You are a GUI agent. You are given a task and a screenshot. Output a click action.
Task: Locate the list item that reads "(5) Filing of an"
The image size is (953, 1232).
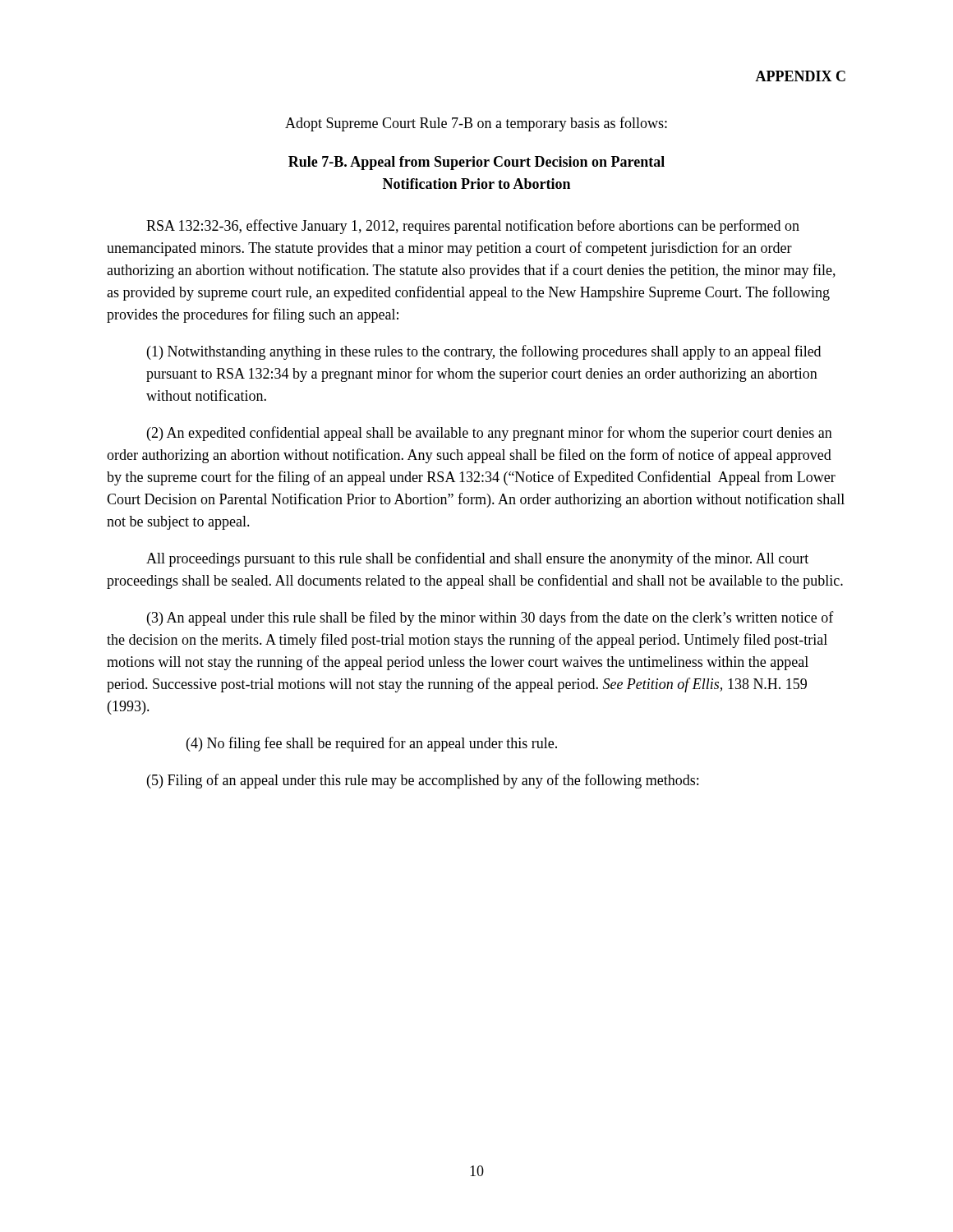coord(423,780)
